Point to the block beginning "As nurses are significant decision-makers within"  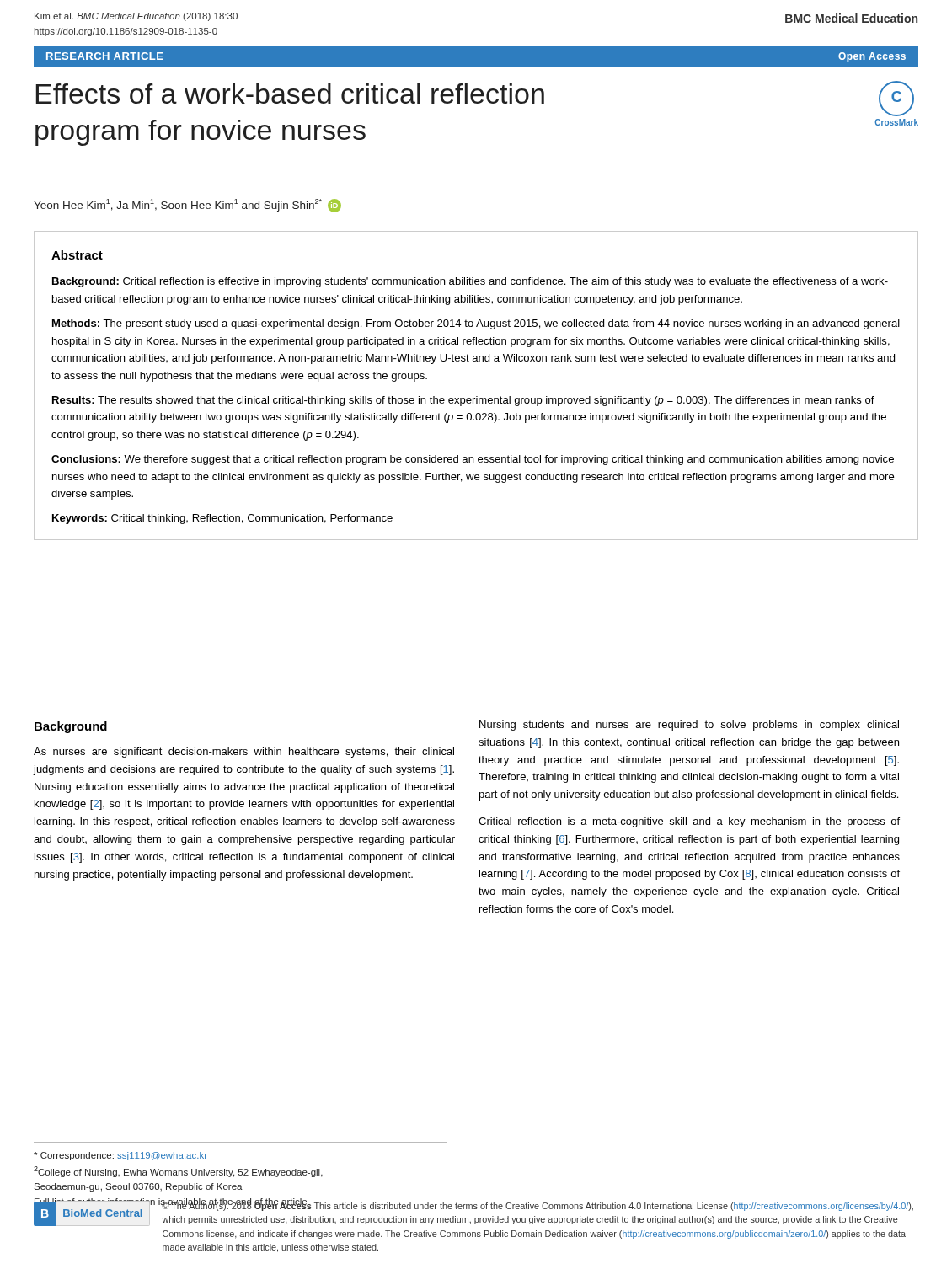244,813
